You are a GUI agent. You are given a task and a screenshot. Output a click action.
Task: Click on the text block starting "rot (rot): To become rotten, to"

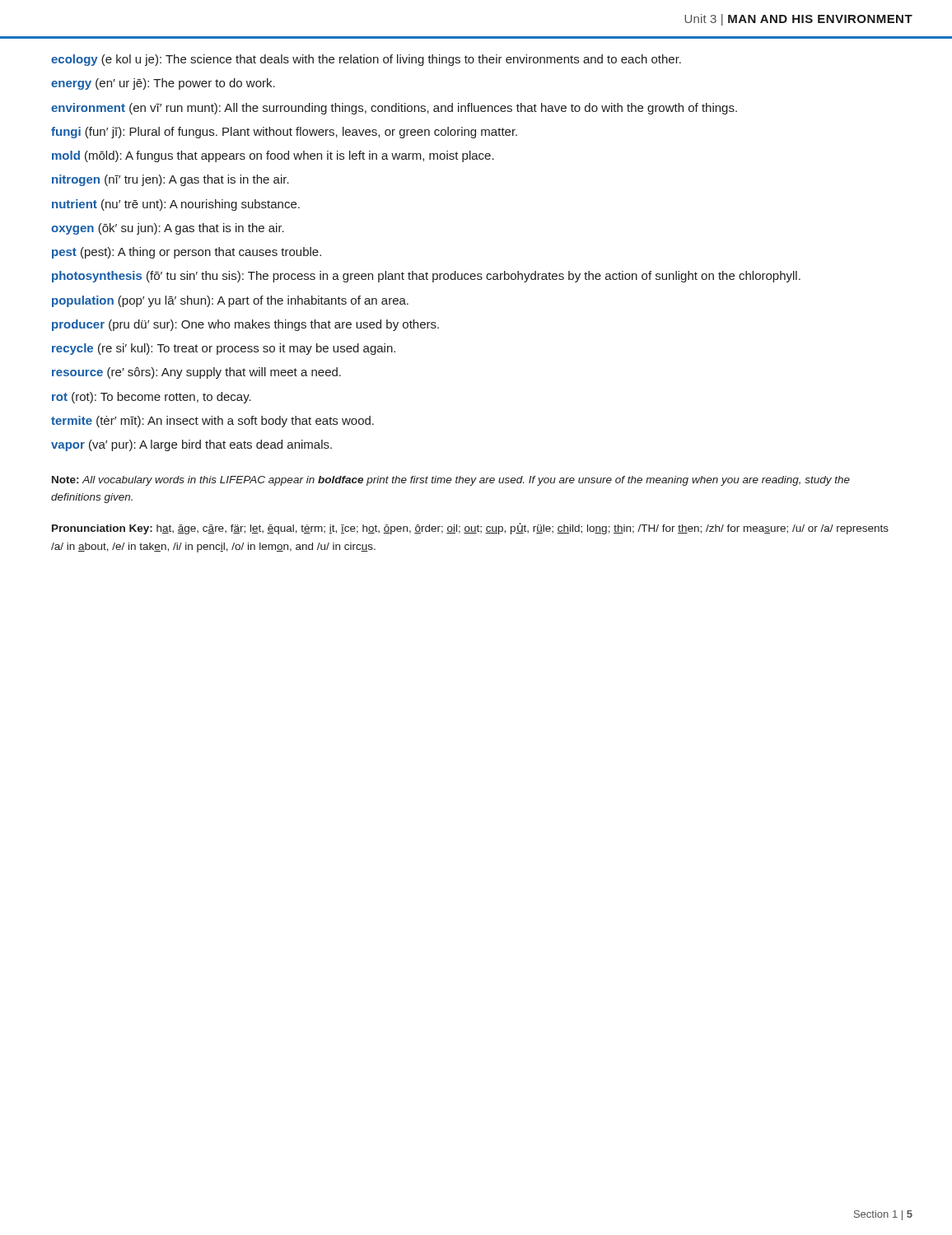151,396
